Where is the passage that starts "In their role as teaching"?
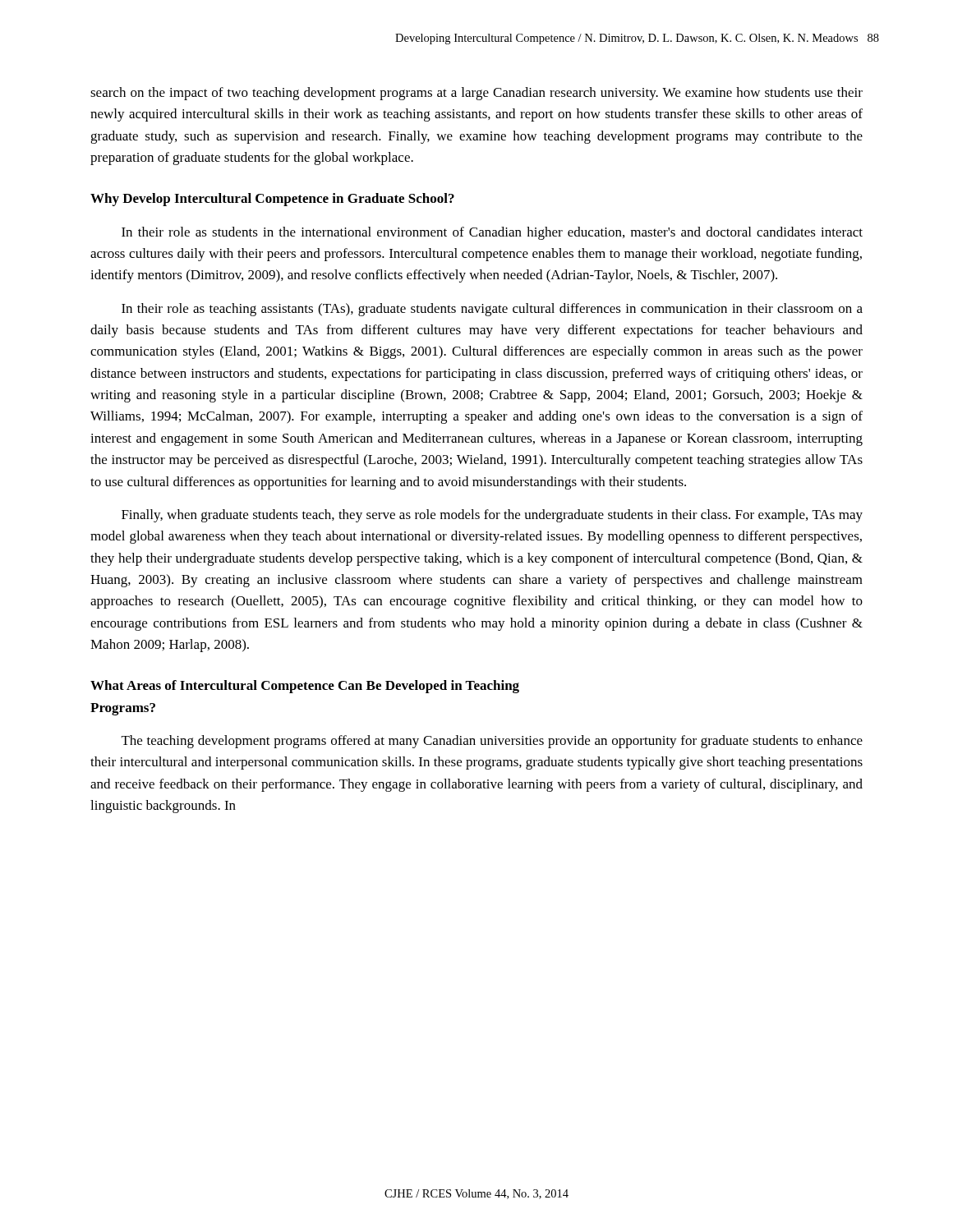Viewport: 953px width, 1232px height. pyautogui.click(x=476, y=395)
